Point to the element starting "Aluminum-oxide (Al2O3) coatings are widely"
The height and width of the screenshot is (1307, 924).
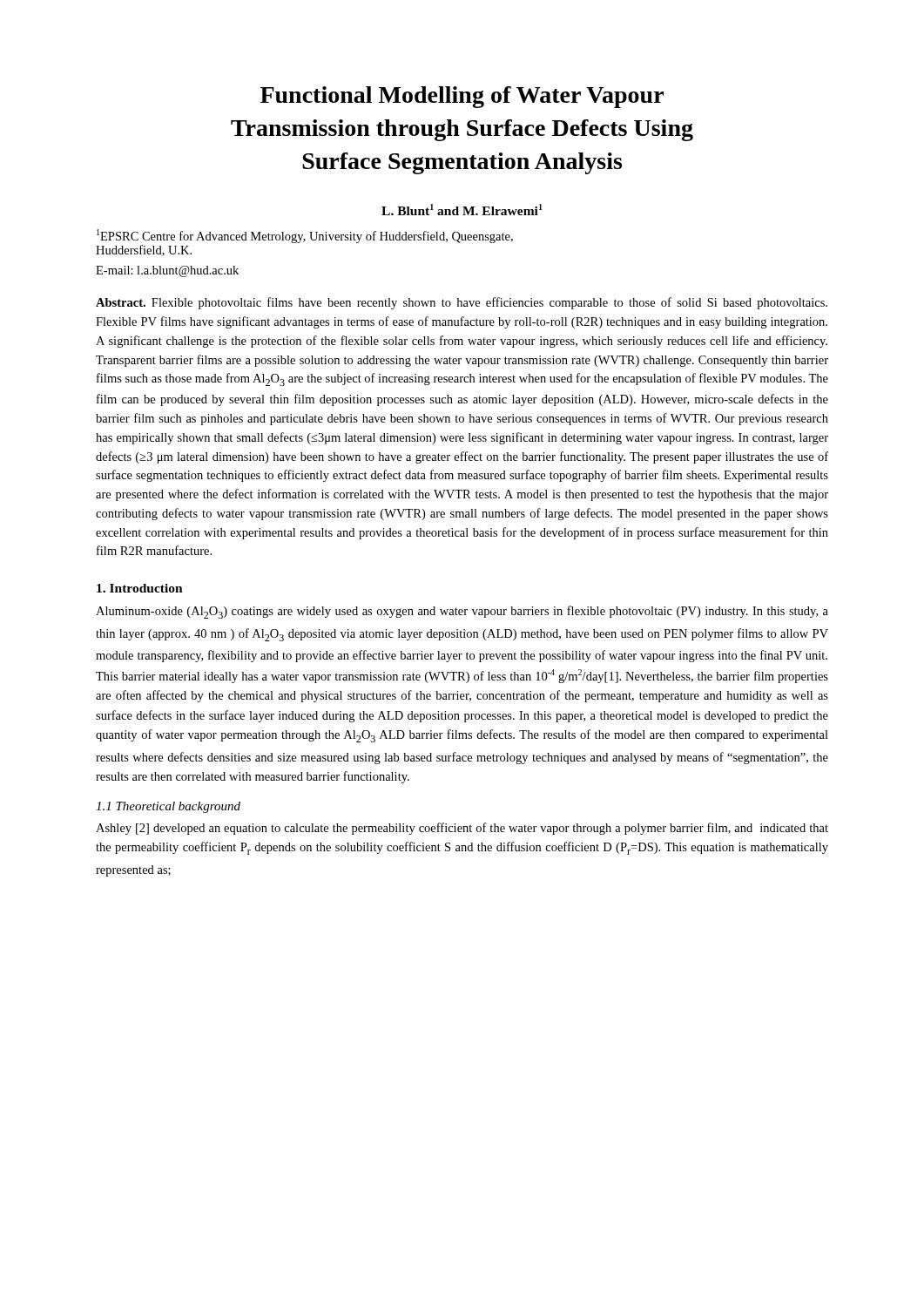click(462, 694)
